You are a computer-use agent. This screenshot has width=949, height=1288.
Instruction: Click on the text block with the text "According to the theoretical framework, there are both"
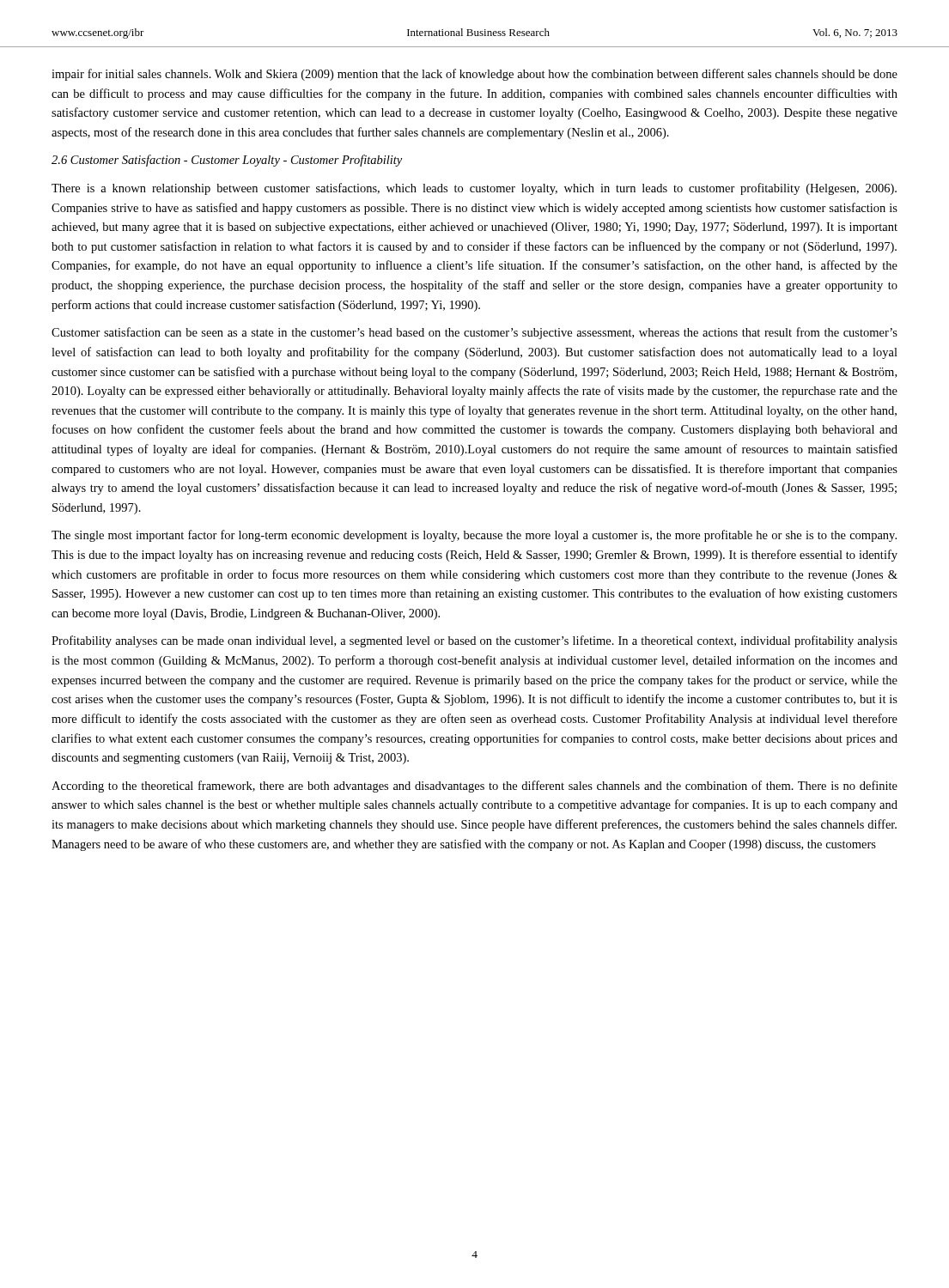474,815
